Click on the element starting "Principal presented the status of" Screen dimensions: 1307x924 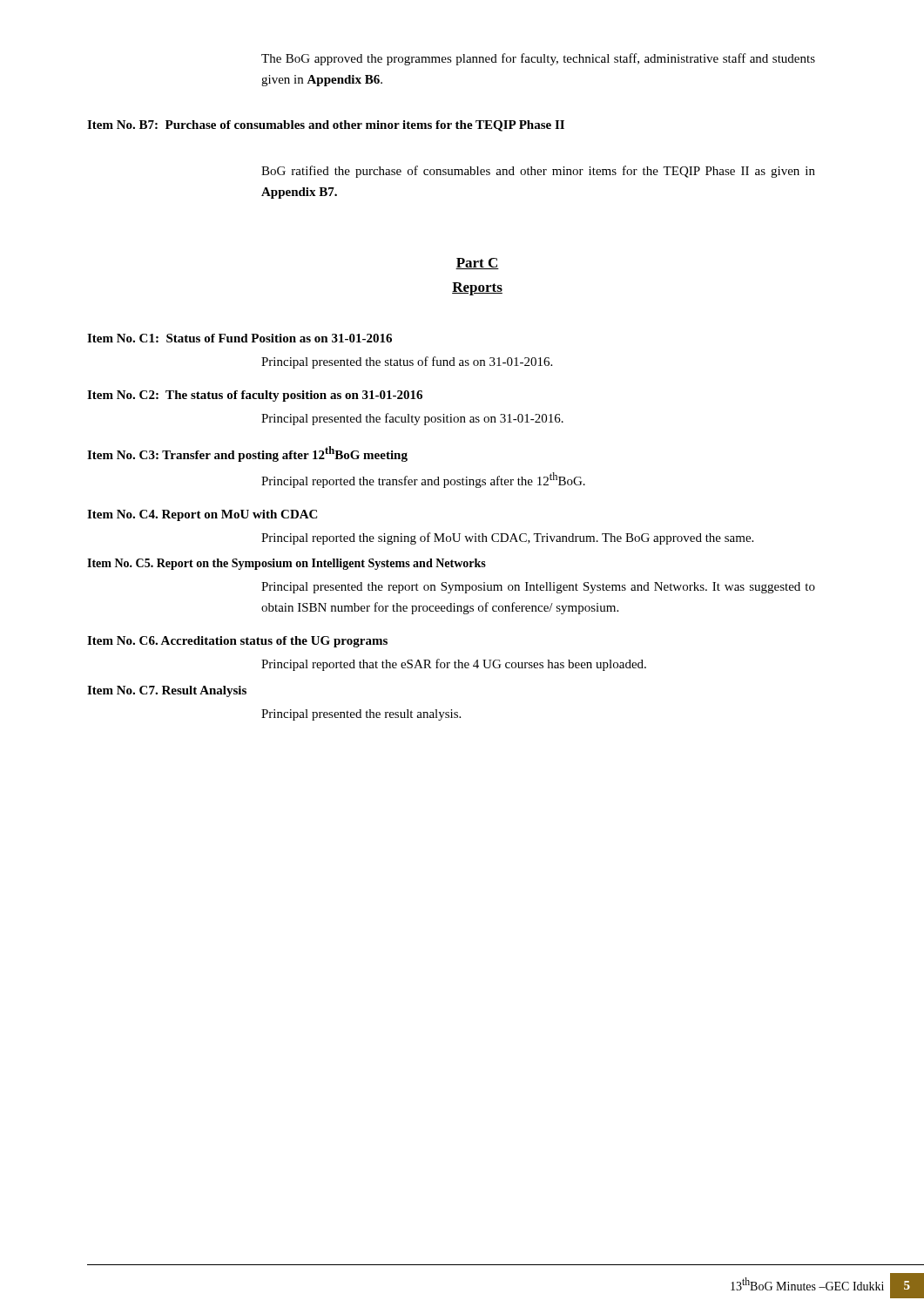[407, 362]
